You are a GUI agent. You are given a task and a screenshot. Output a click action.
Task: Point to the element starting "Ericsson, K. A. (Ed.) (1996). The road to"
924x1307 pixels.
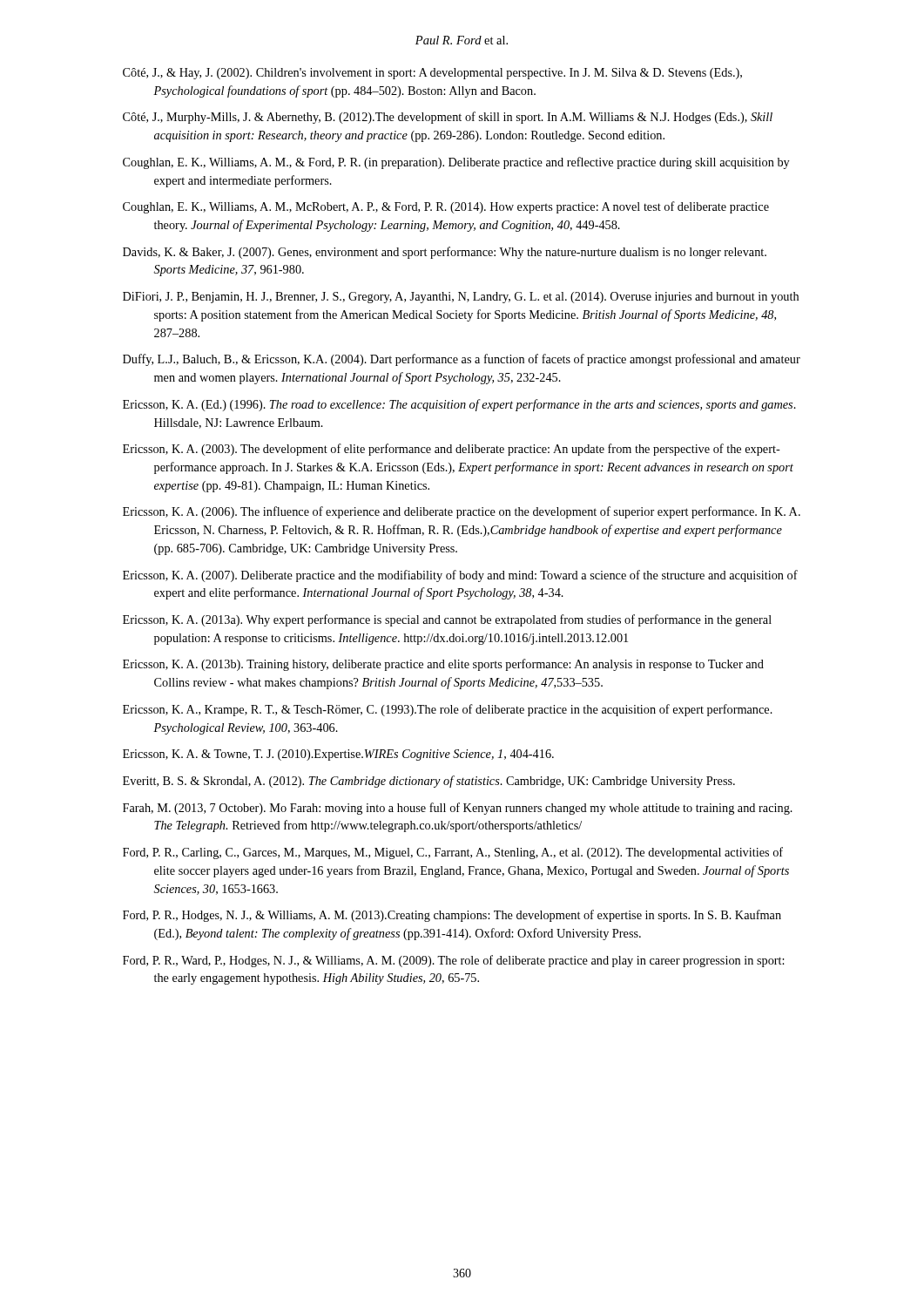pyautogui.click(x=459, y=413)
